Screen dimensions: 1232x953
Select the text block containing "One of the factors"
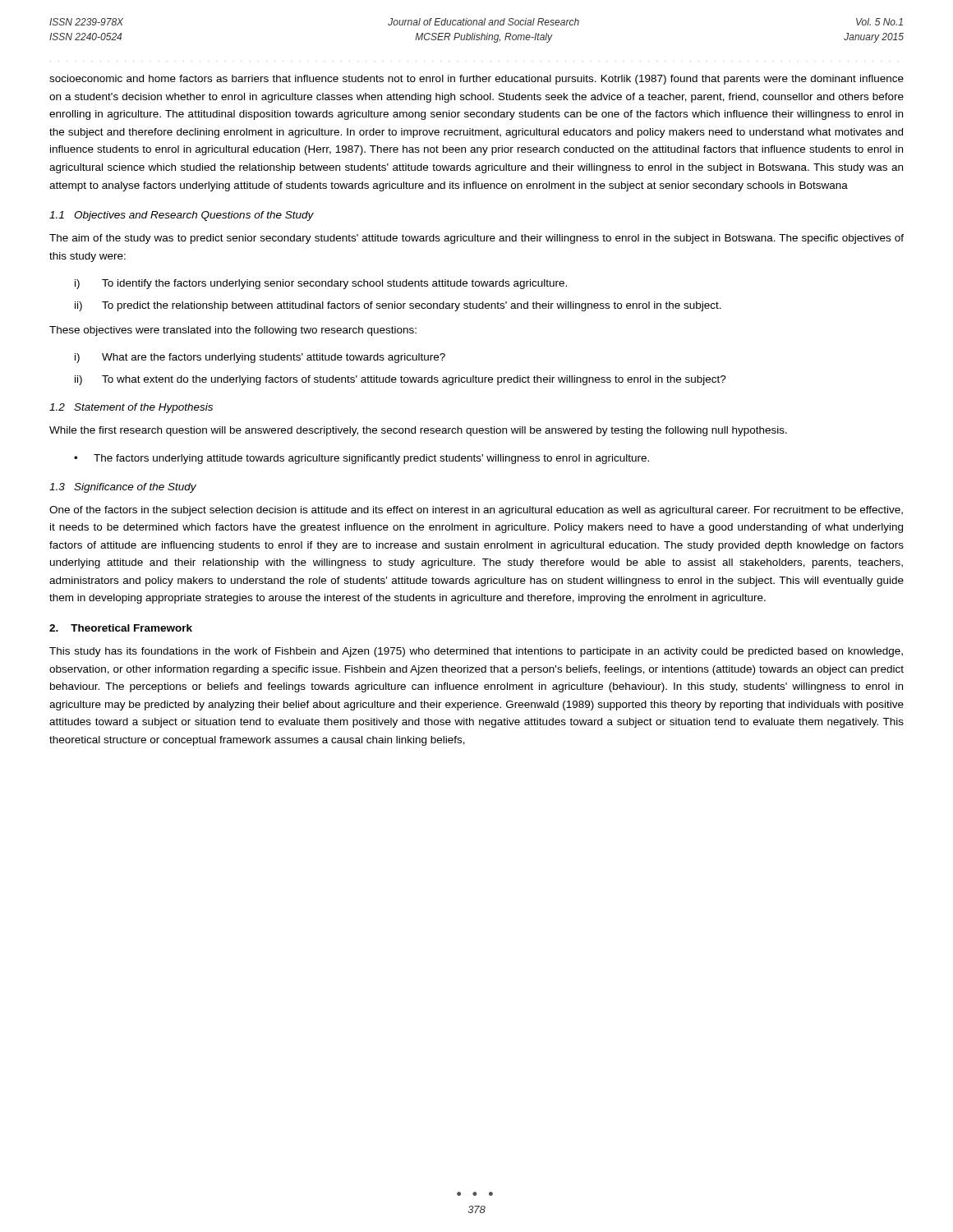[x=476, y=554]
